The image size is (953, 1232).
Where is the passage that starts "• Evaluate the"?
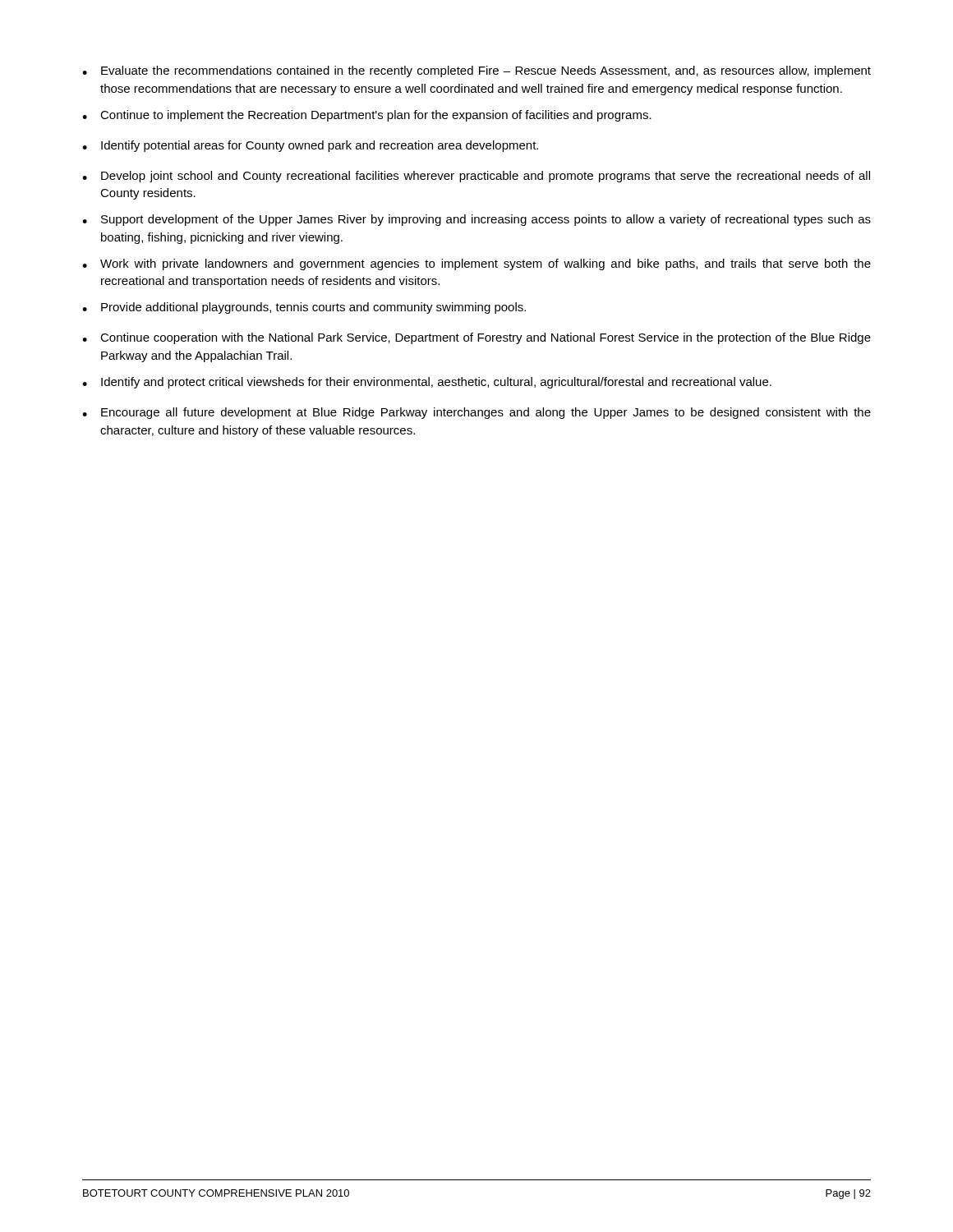coord(476,79)
